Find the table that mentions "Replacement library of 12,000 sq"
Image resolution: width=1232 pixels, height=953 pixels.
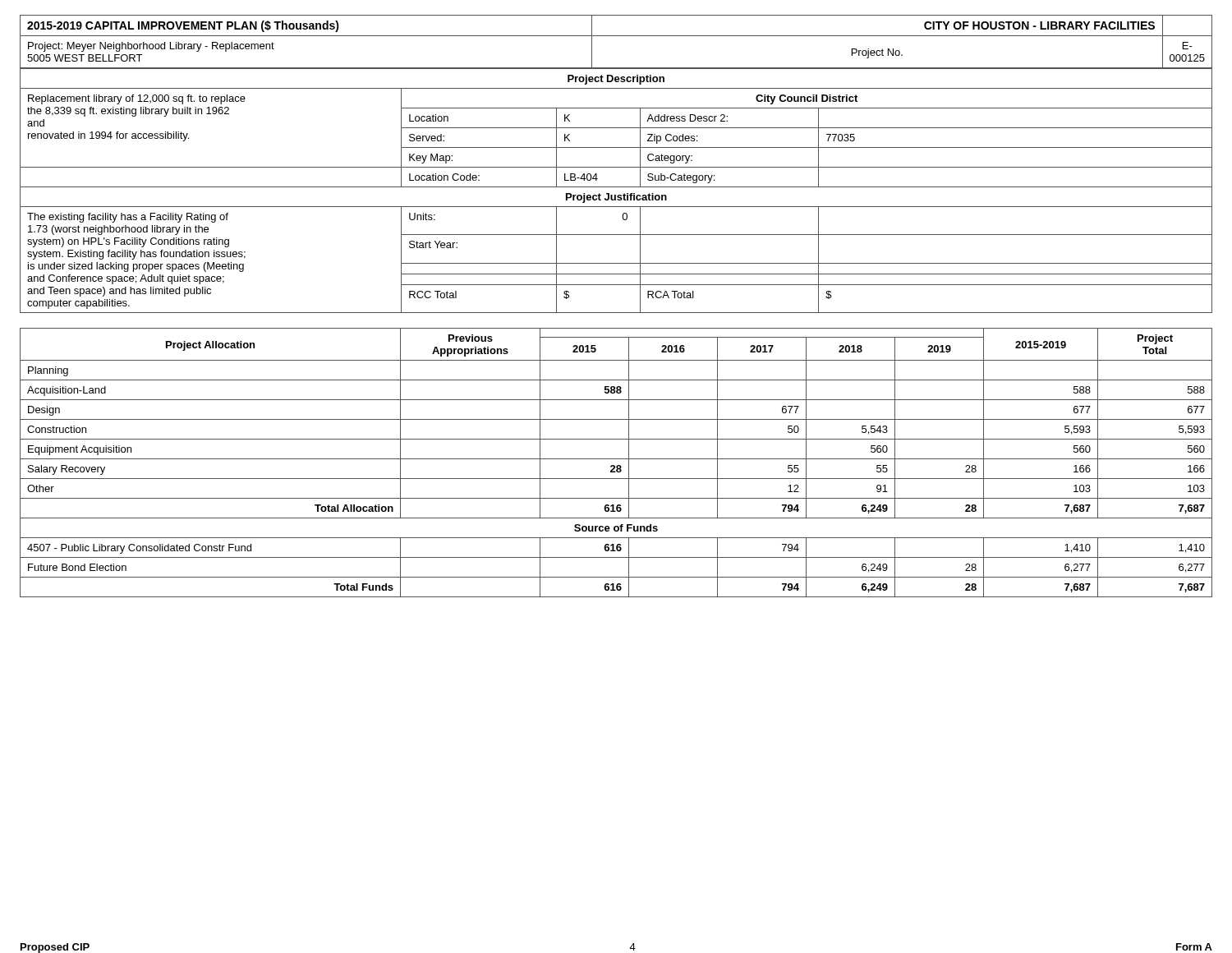[x=616, y=191]
